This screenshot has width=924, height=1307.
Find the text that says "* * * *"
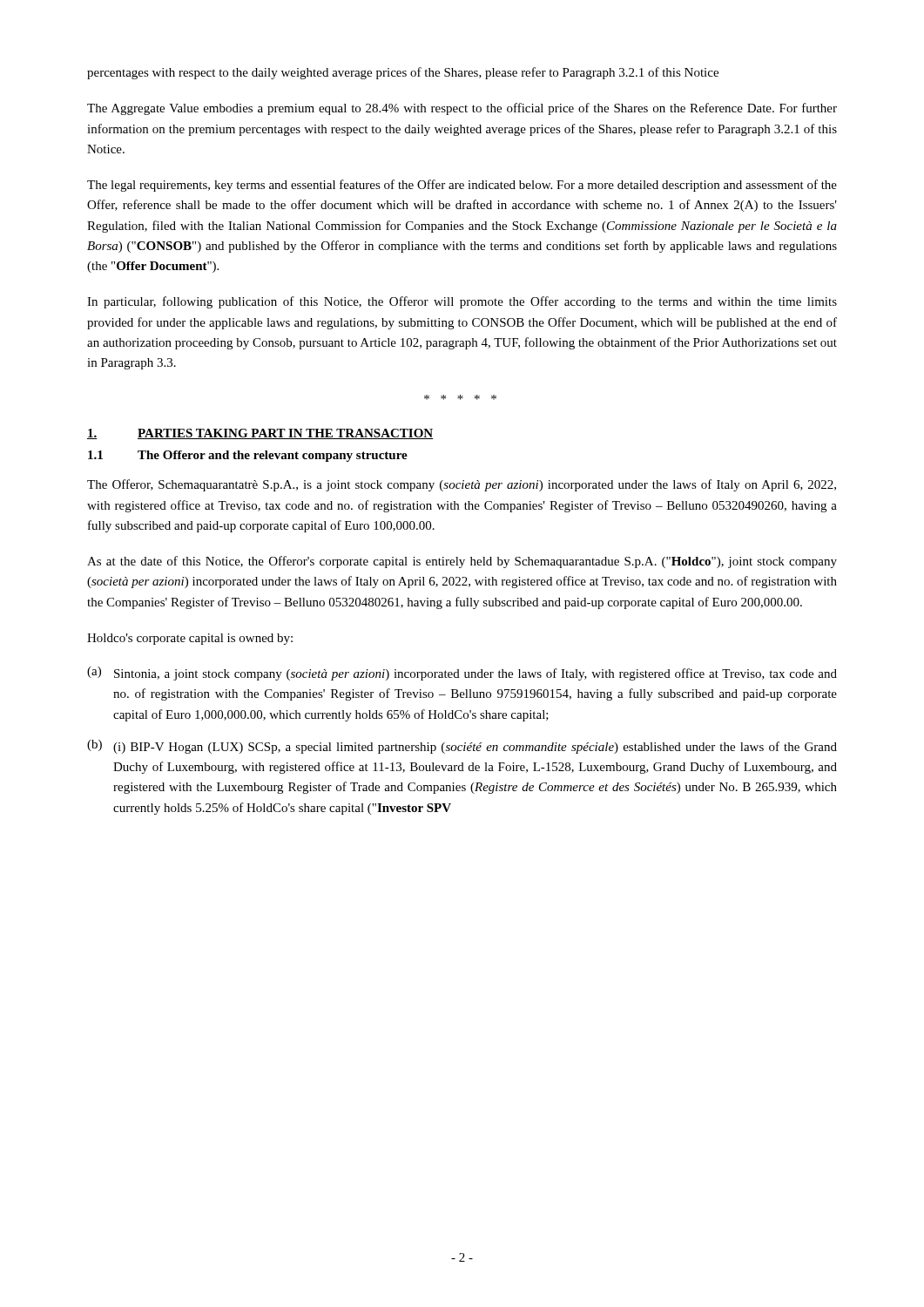(x=462, y=399)
